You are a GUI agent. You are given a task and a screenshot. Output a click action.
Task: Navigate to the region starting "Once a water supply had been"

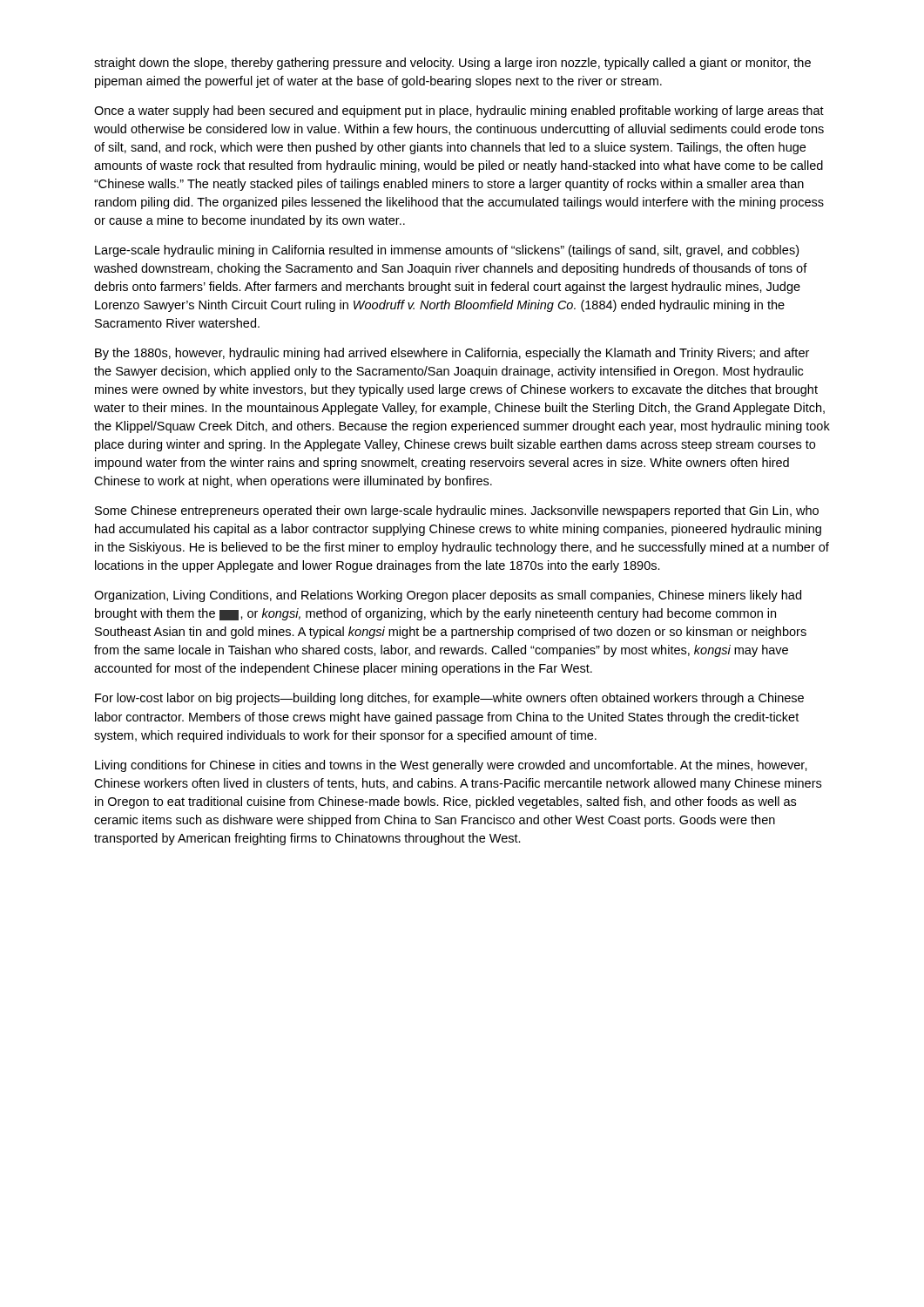[462, 166]
